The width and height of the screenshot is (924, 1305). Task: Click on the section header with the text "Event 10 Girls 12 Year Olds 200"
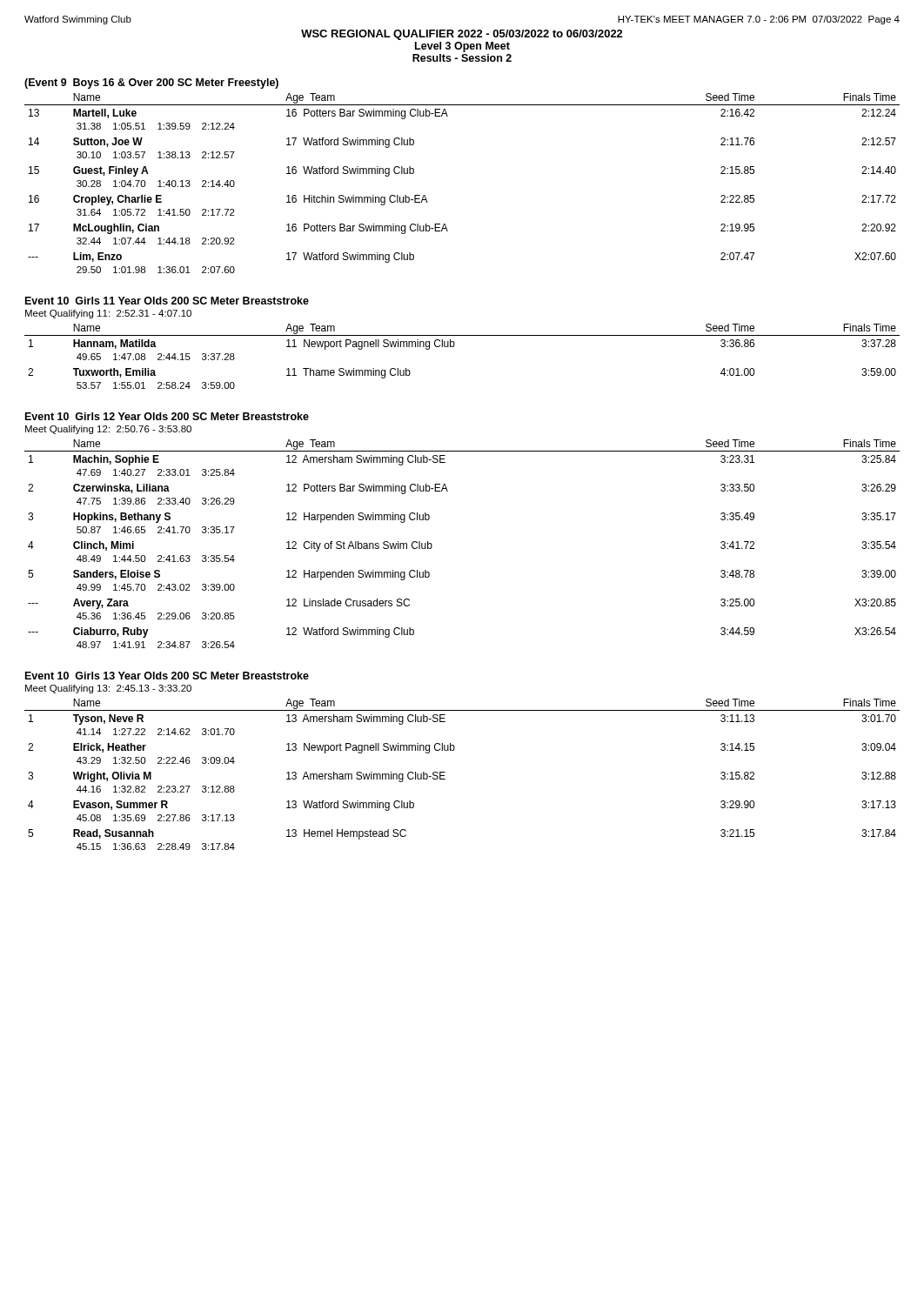pyautogui.click(x=167, y=417)
